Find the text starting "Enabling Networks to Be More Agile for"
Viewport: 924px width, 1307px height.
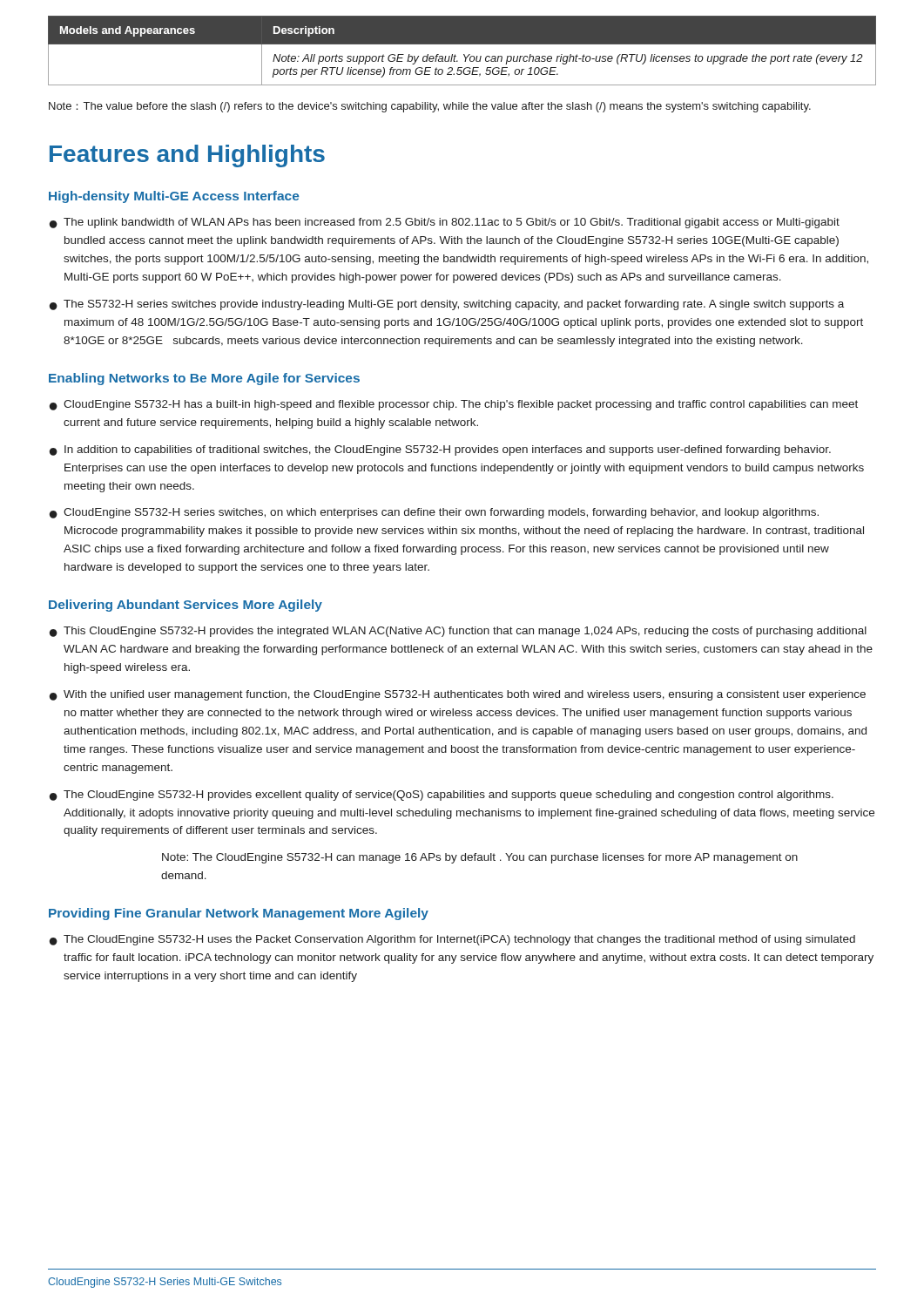pyautogui.click(x=204, y=377)
